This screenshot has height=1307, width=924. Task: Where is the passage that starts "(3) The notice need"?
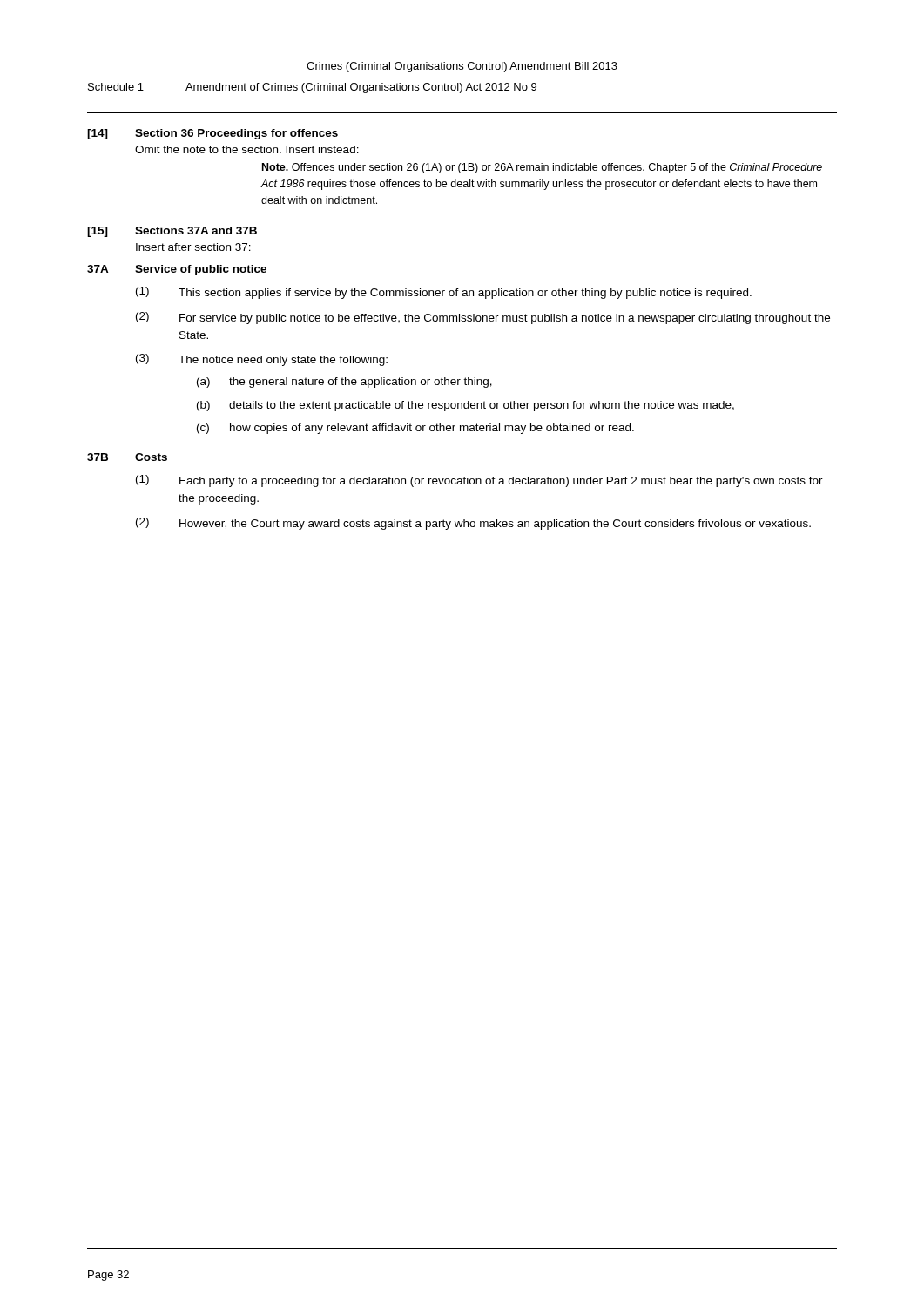coord(486,396)
